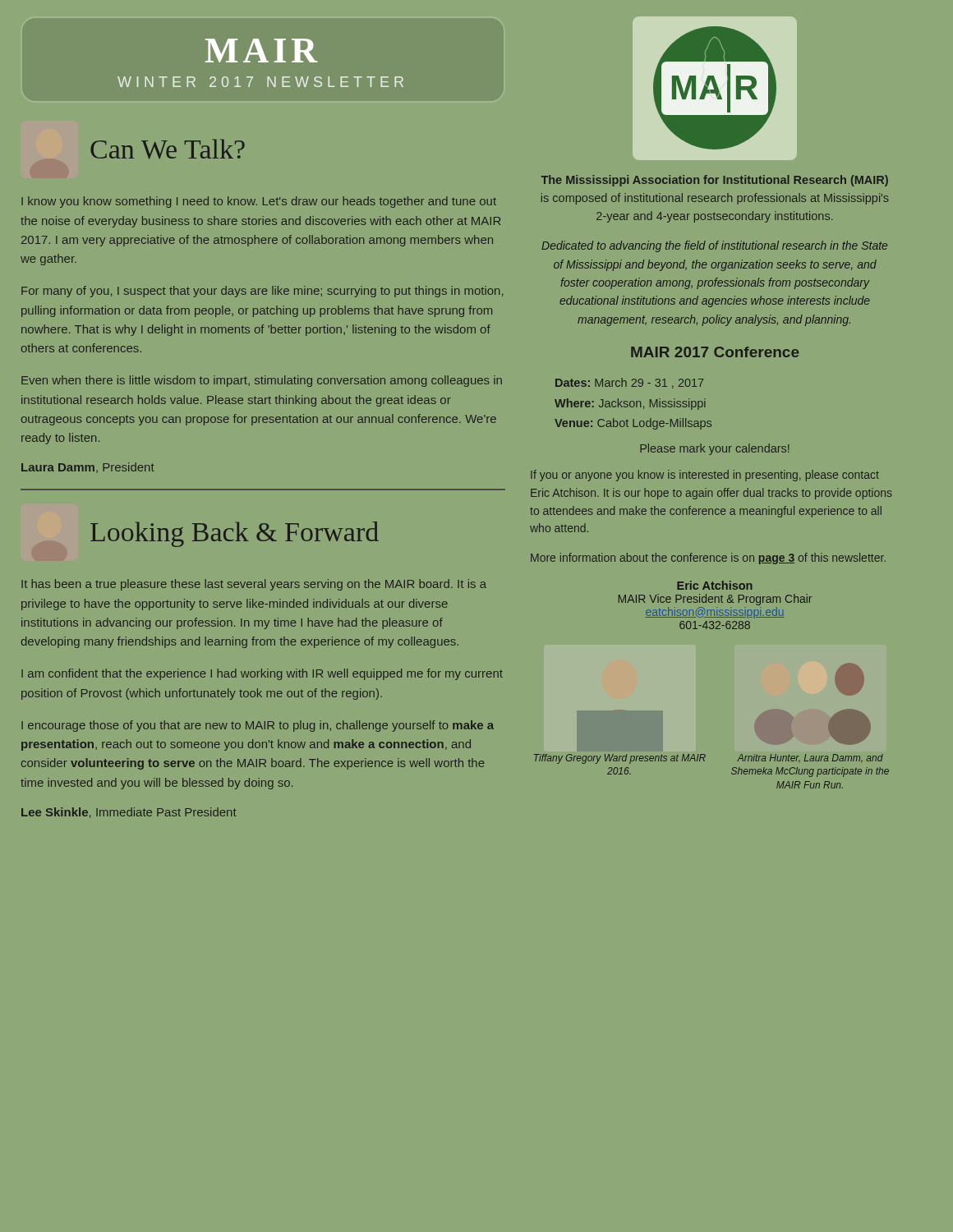Click on the region starting "Lee Skinkle, Immediate"
This screenshot has width=953, height=1232.
[x=128, y=812]
